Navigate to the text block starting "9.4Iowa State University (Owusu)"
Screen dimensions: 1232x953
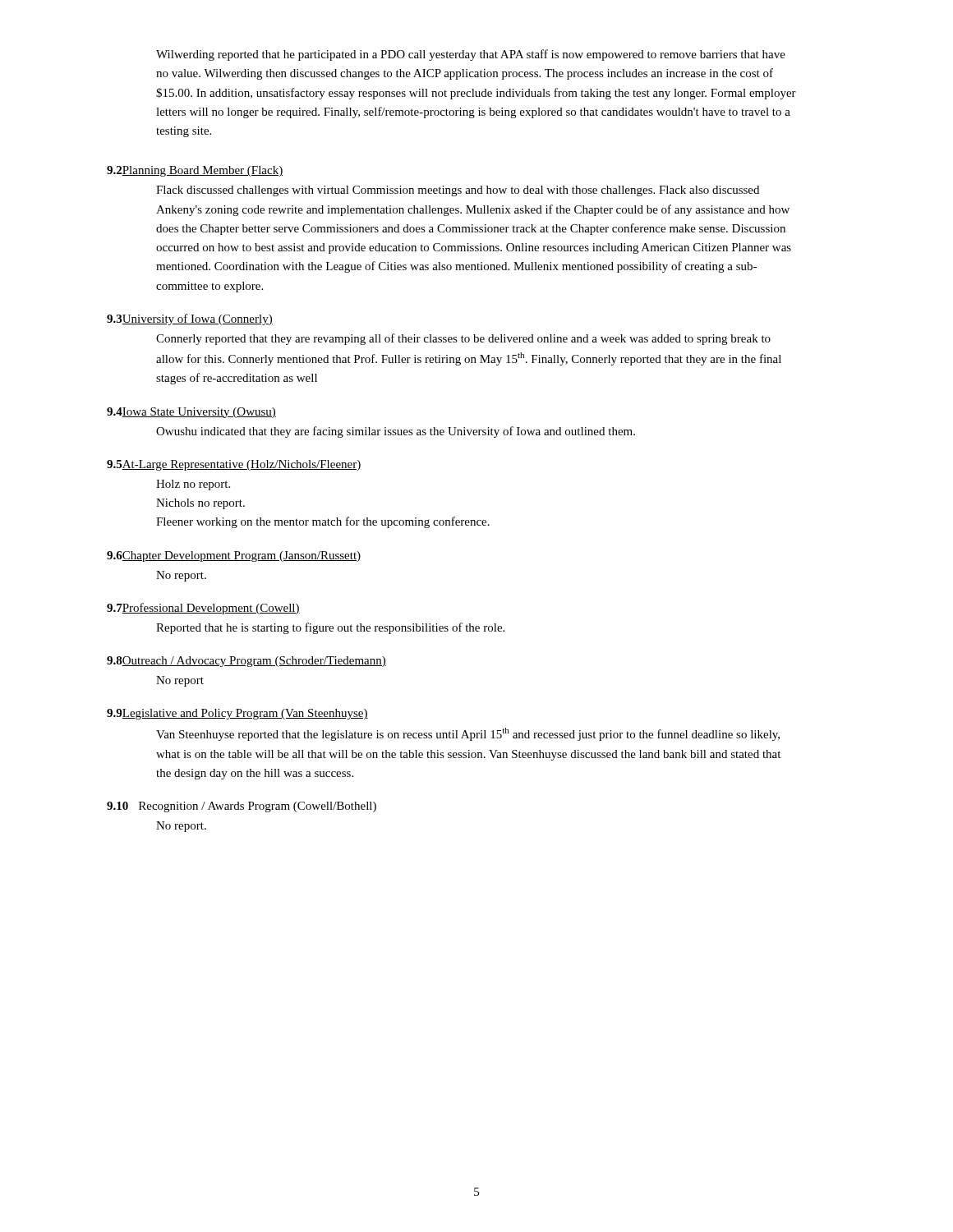click(x=191, y=411)
